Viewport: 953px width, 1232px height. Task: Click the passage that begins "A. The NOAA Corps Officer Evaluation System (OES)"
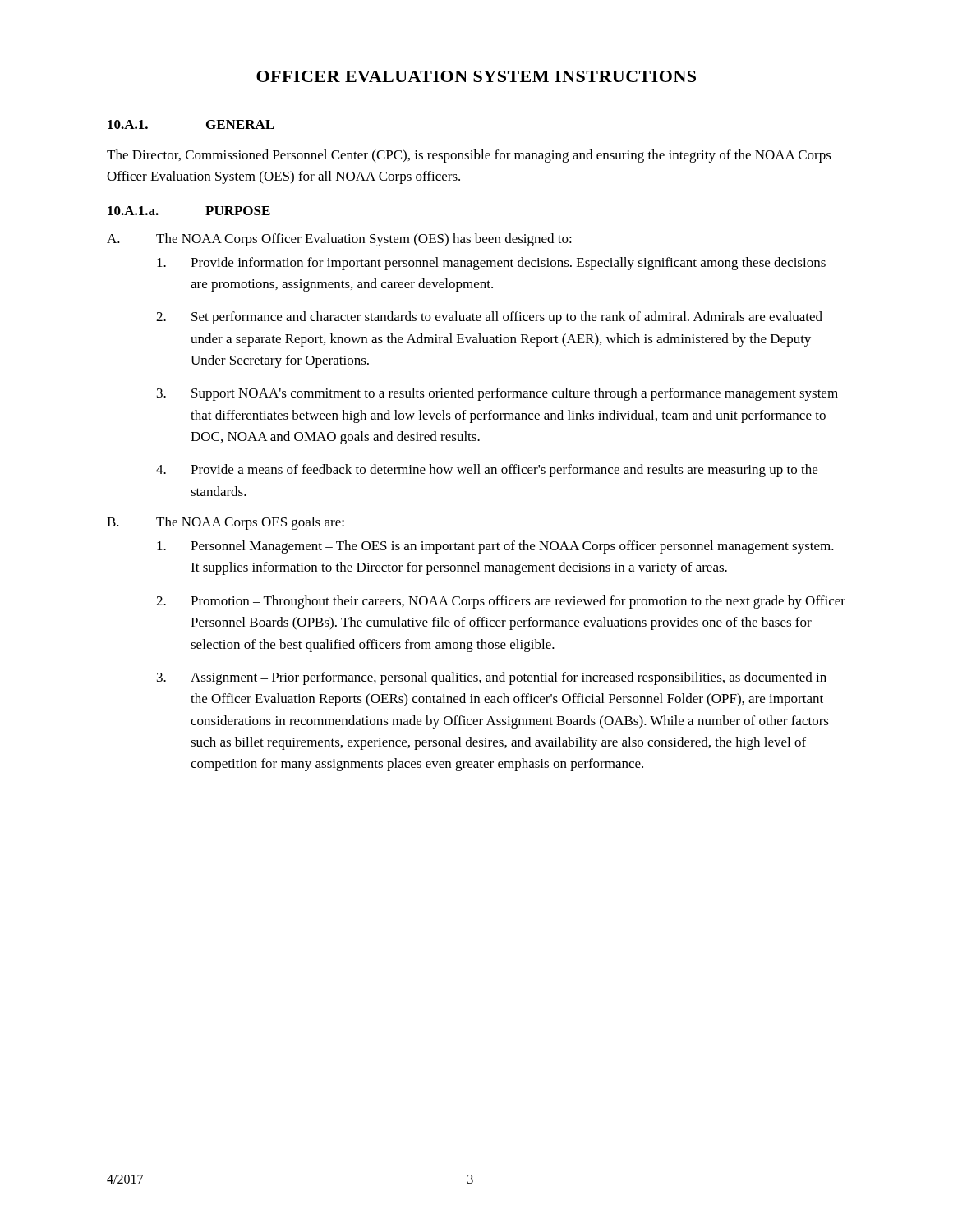476,239
